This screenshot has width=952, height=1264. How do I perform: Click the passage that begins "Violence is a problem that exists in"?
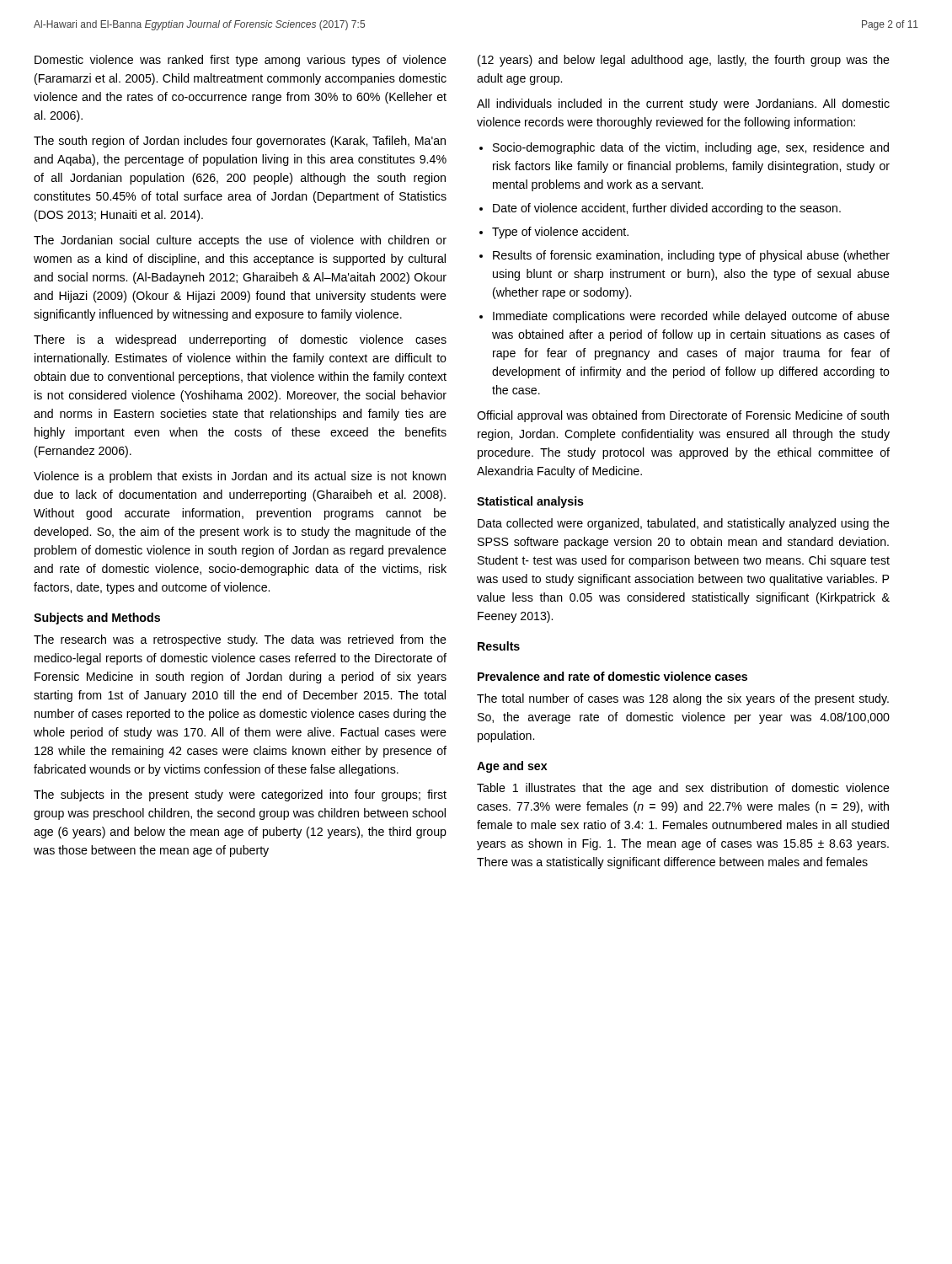240,532
